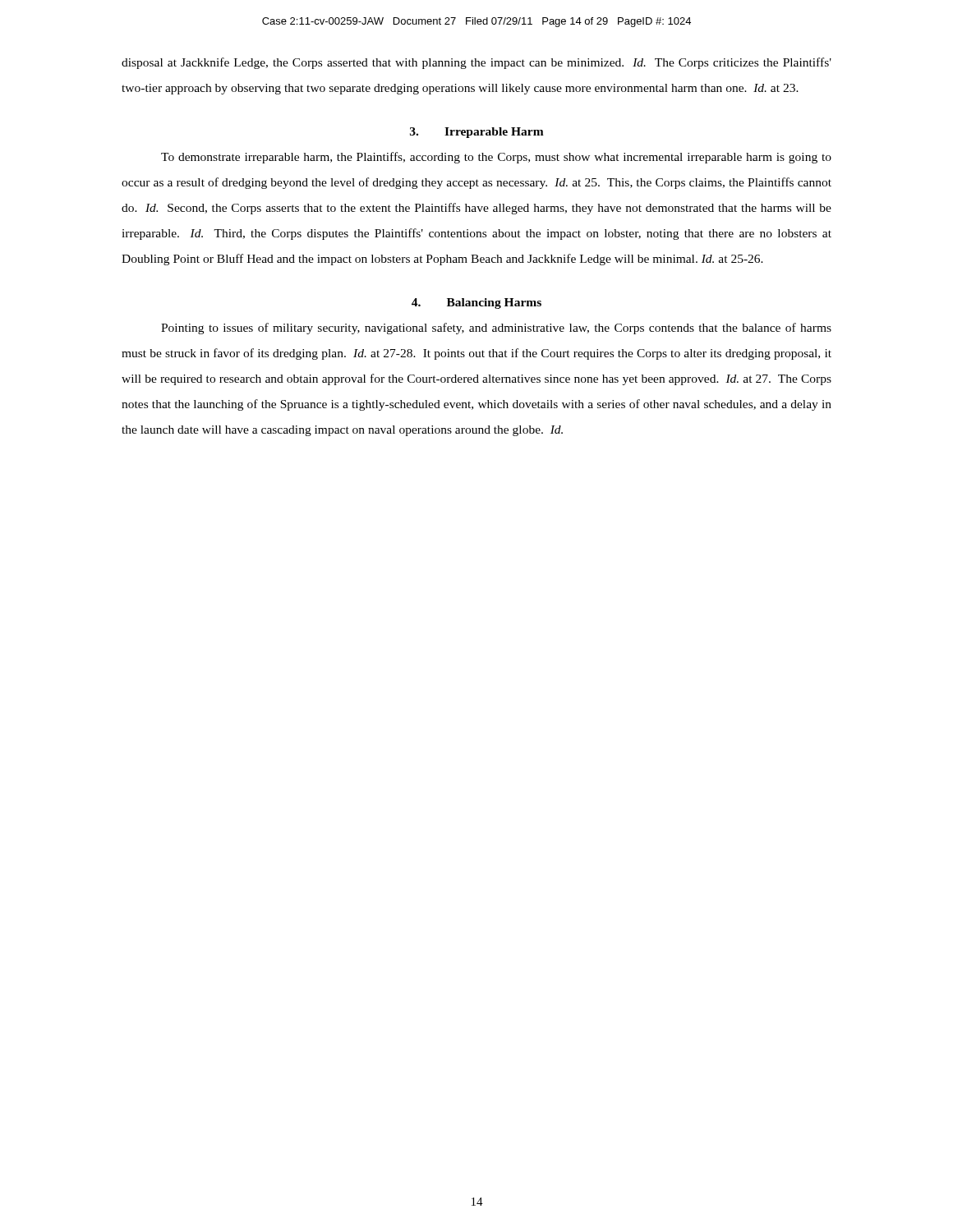
Task: Point to the passage starting "4. Balancing Harms"
Action: coord(476,302)
